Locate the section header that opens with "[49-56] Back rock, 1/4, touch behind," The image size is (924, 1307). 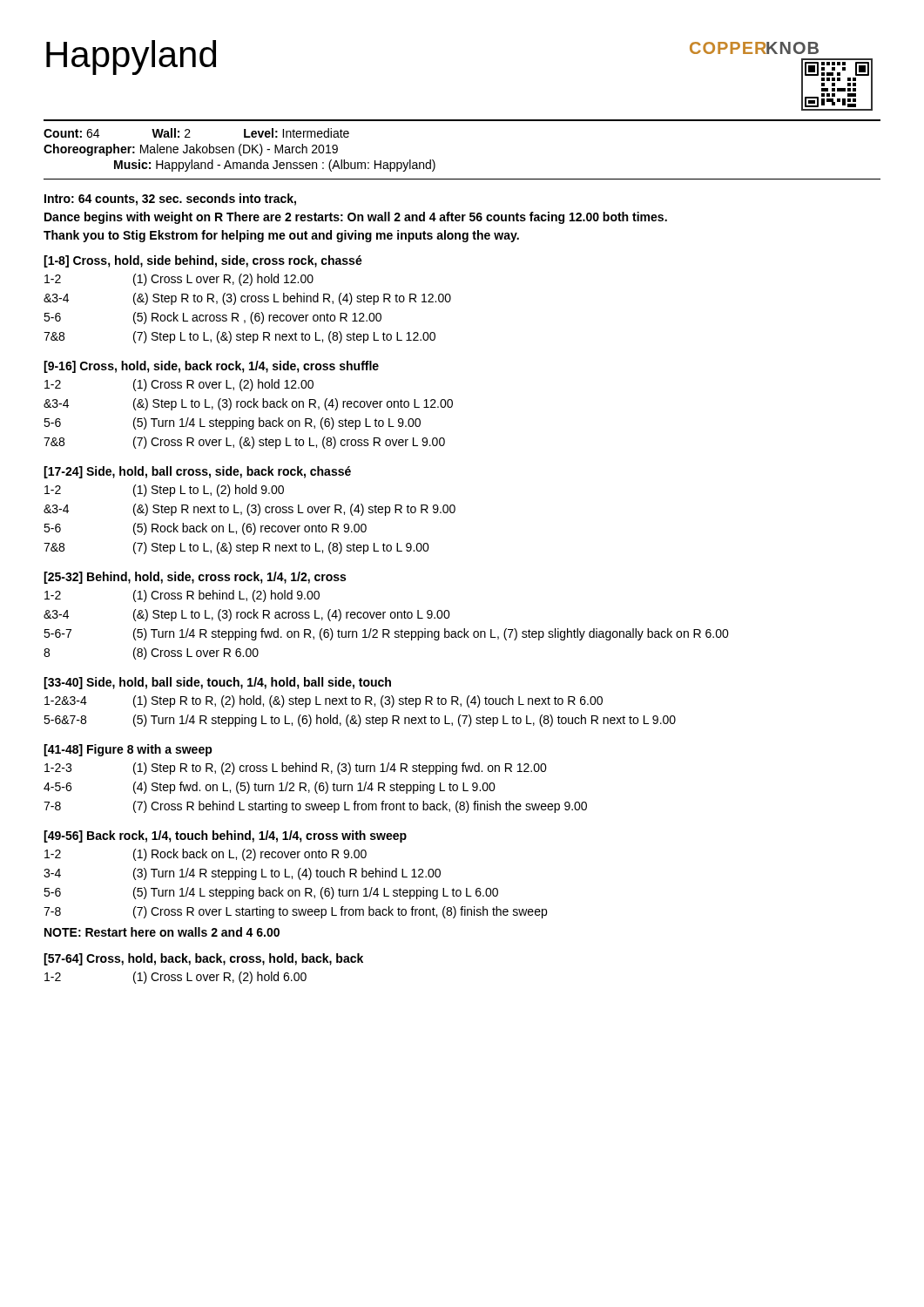point(225,836)
